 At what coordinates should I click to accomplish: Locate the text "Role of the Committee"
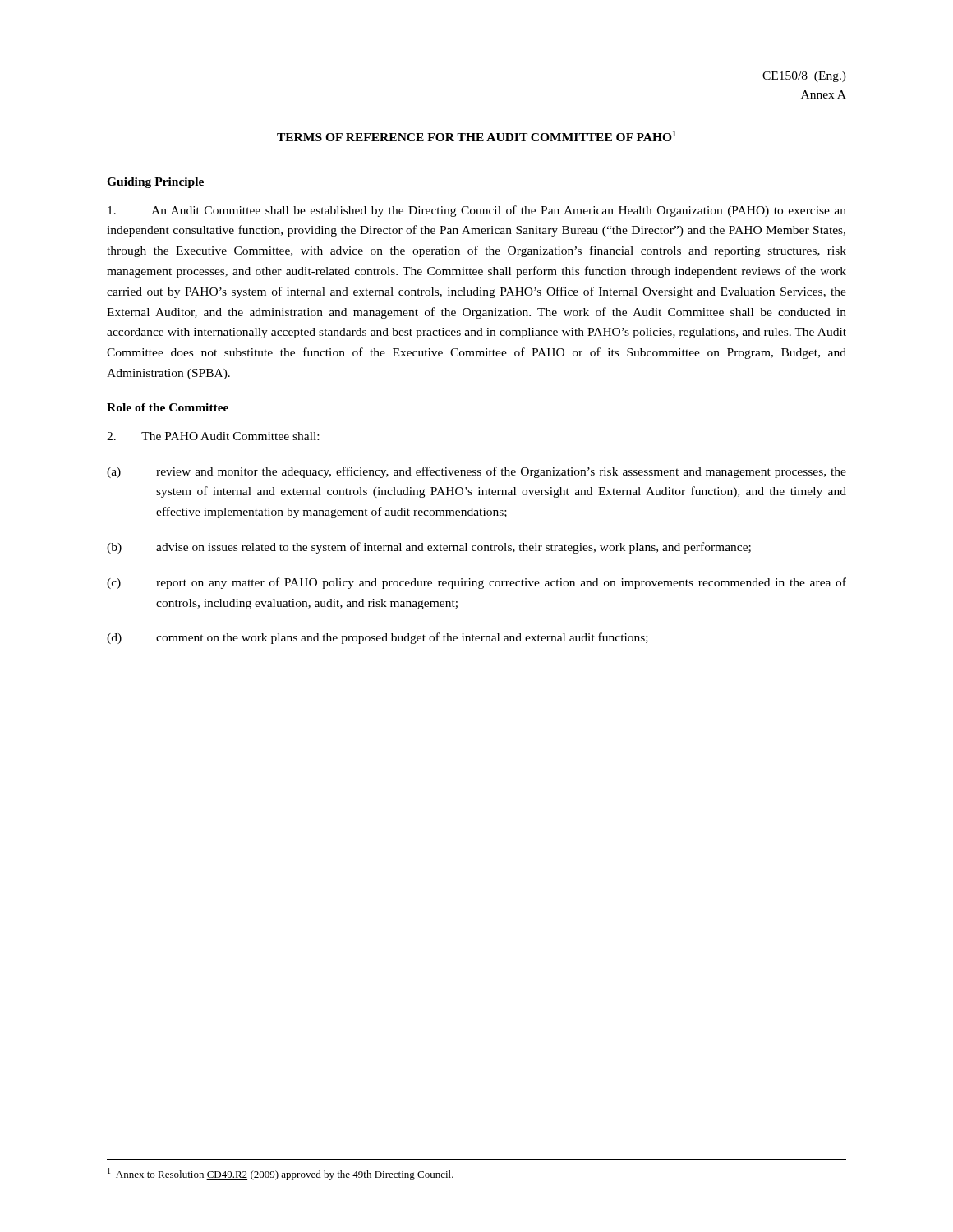(168, 407)
